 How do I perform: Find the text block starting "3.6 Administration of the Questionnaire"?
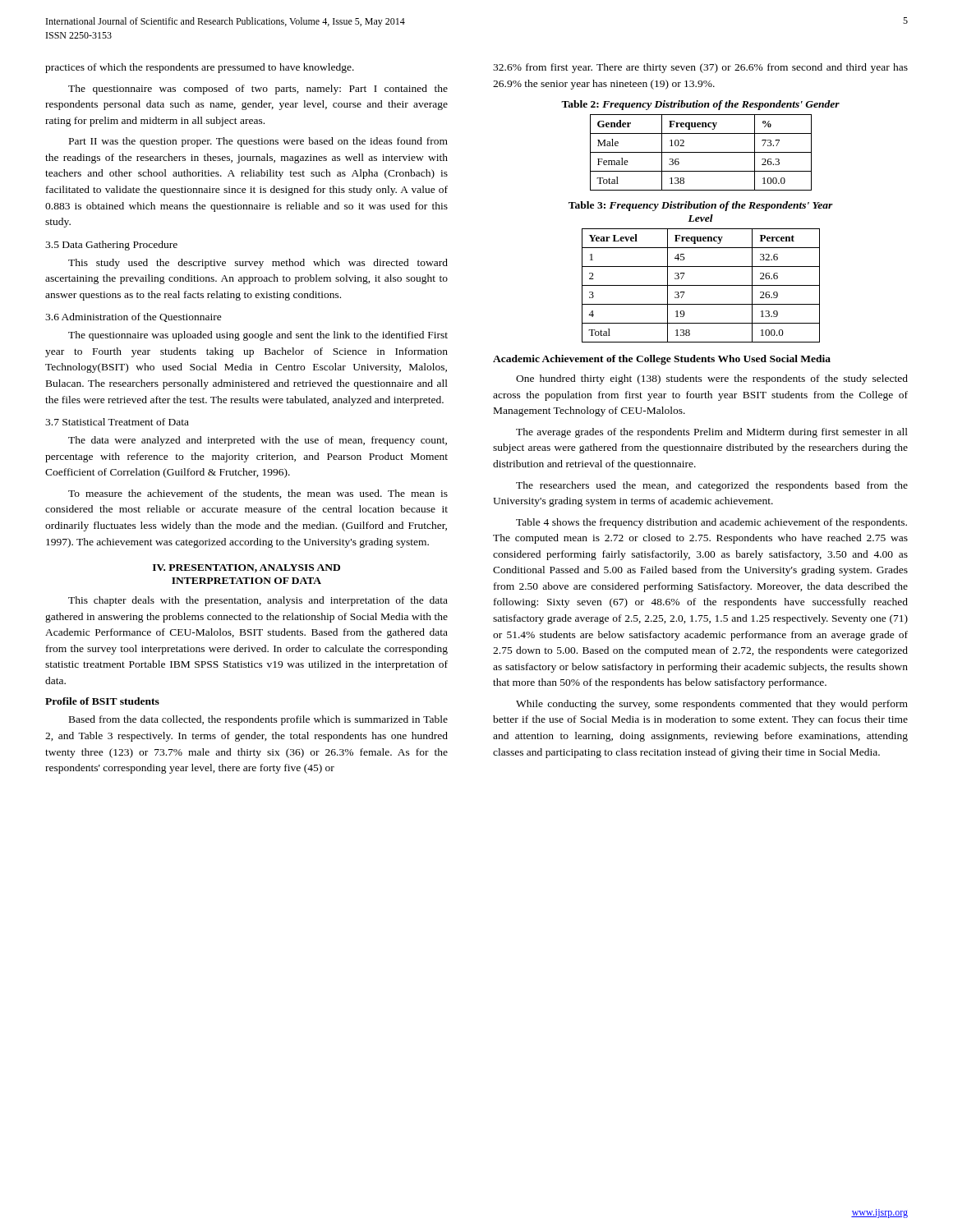pos(133,317)
